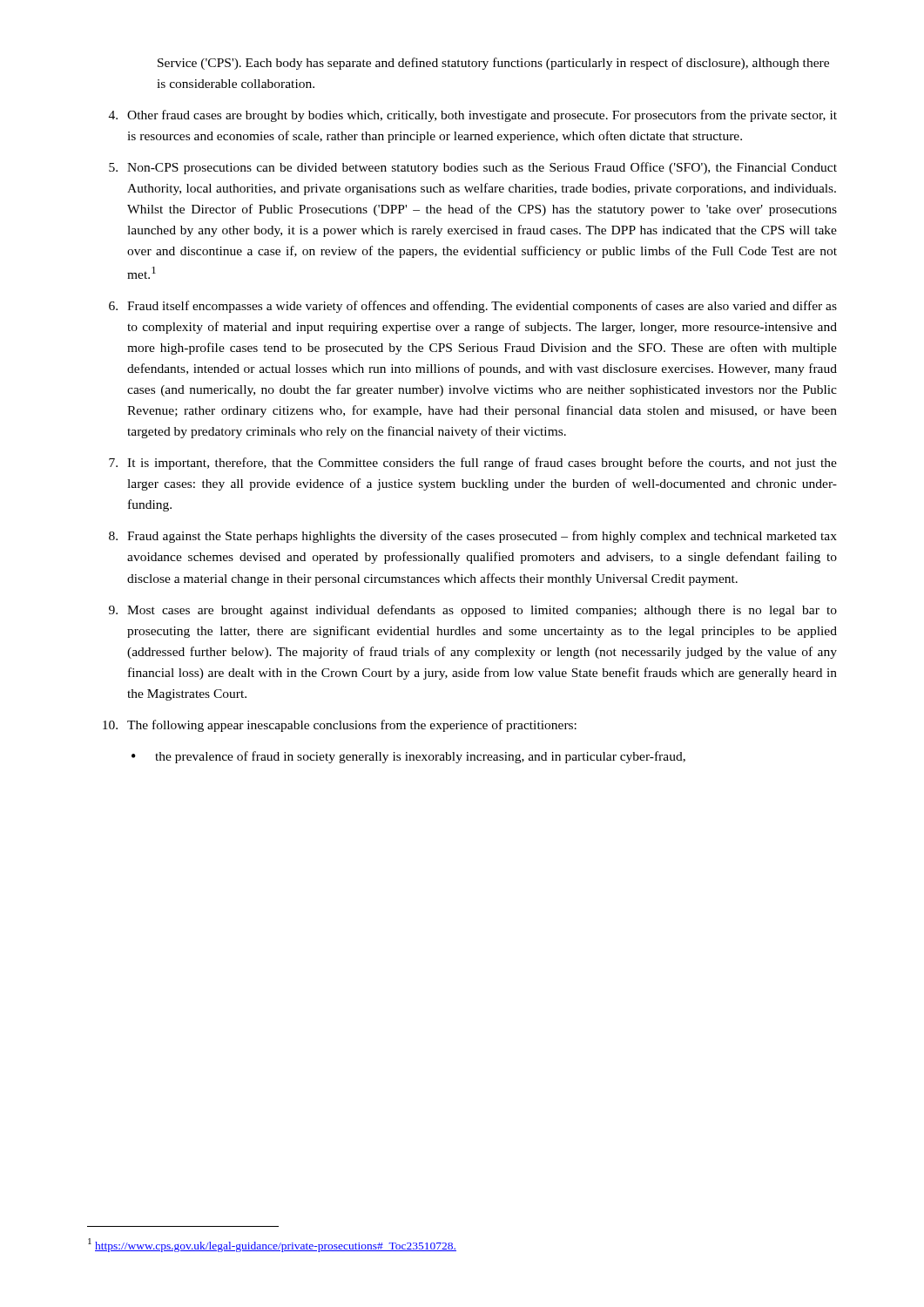Locate the region starting "8. Fraud against the"
Image resolution: width=924 pixels, height=1307 pixels.
(x=462, y=557)
